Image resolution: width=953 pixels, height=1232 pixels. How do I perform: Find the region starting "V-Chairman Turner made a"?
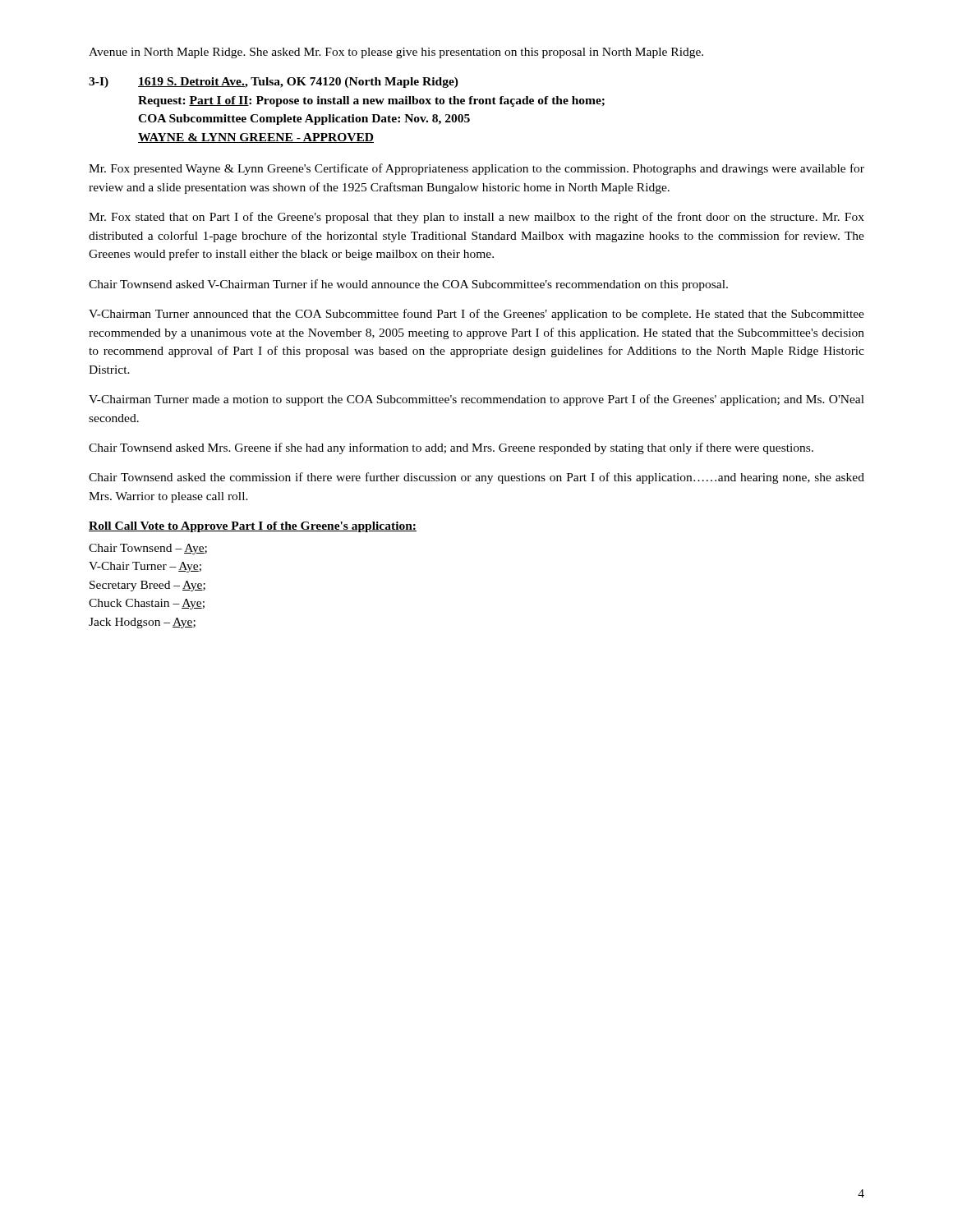476,409
